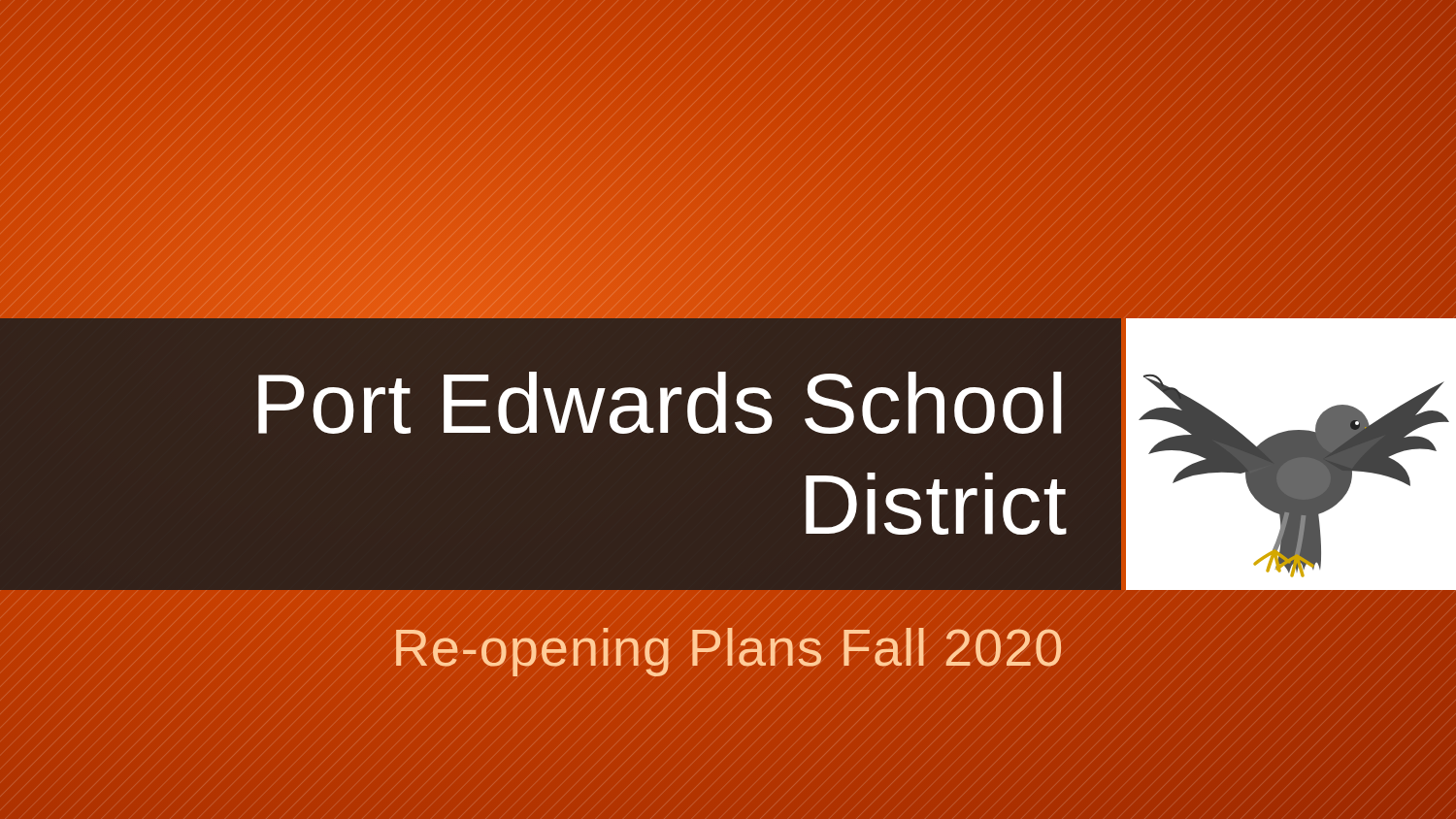Select the block starting "Re-opening Plans Fall 2020"
Image resolution: width=1456 pixels, height=819 pixels.
click(x=728, y=647)
